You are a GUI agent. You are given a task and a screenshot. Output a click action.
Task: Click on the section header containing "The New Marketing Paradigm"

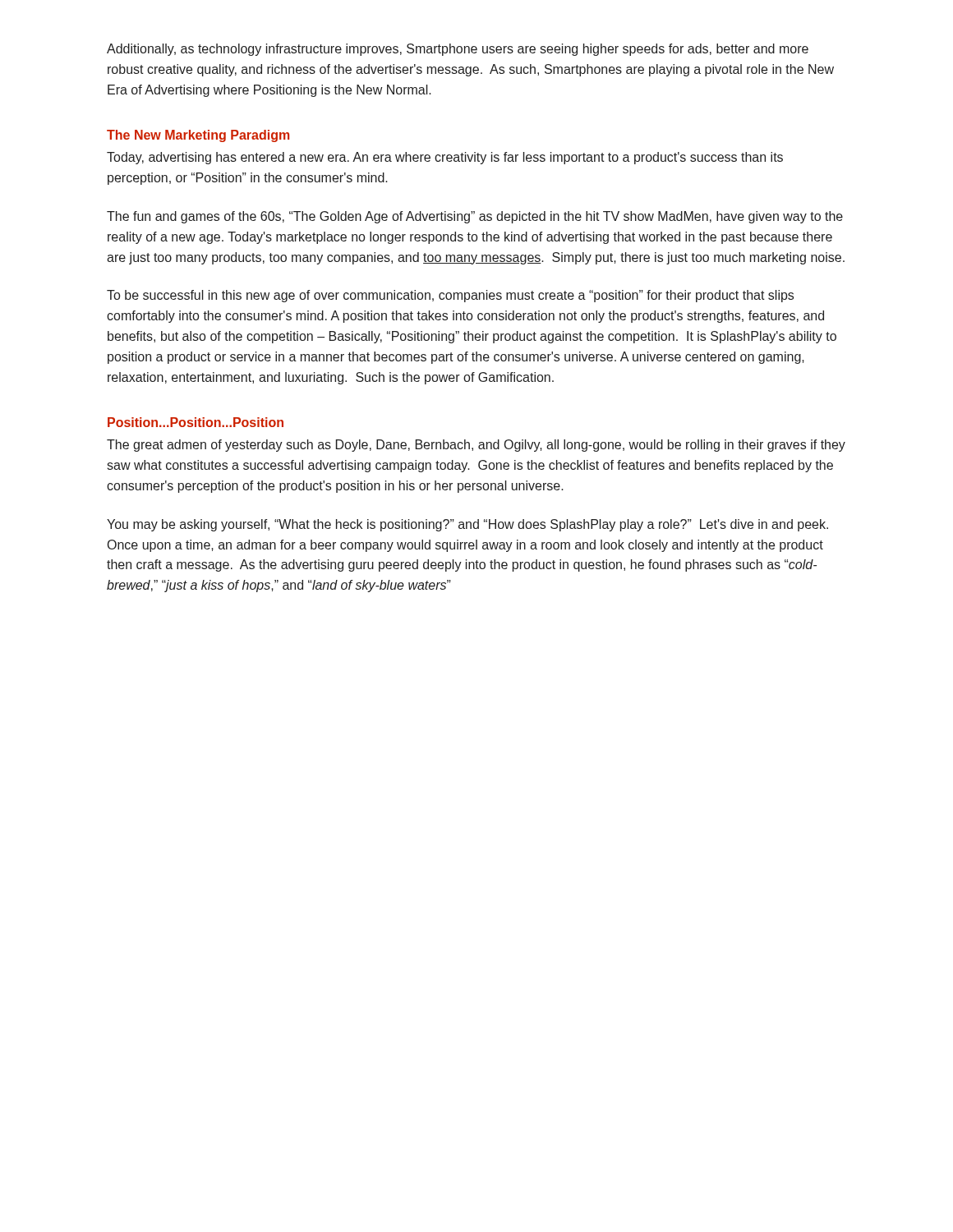tap(199, 135)
